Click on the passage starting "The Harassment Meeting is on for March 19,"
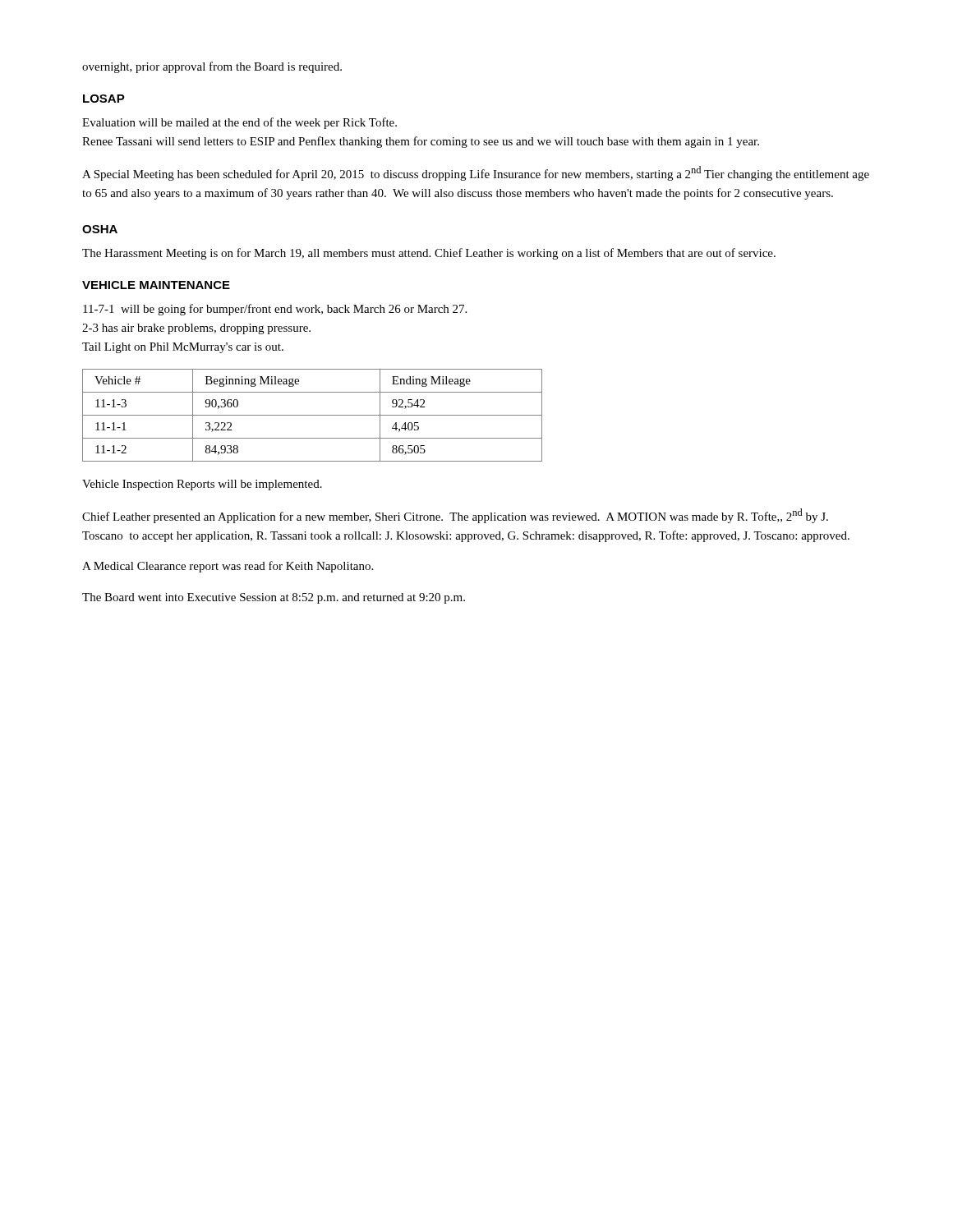 coord(429,253)
